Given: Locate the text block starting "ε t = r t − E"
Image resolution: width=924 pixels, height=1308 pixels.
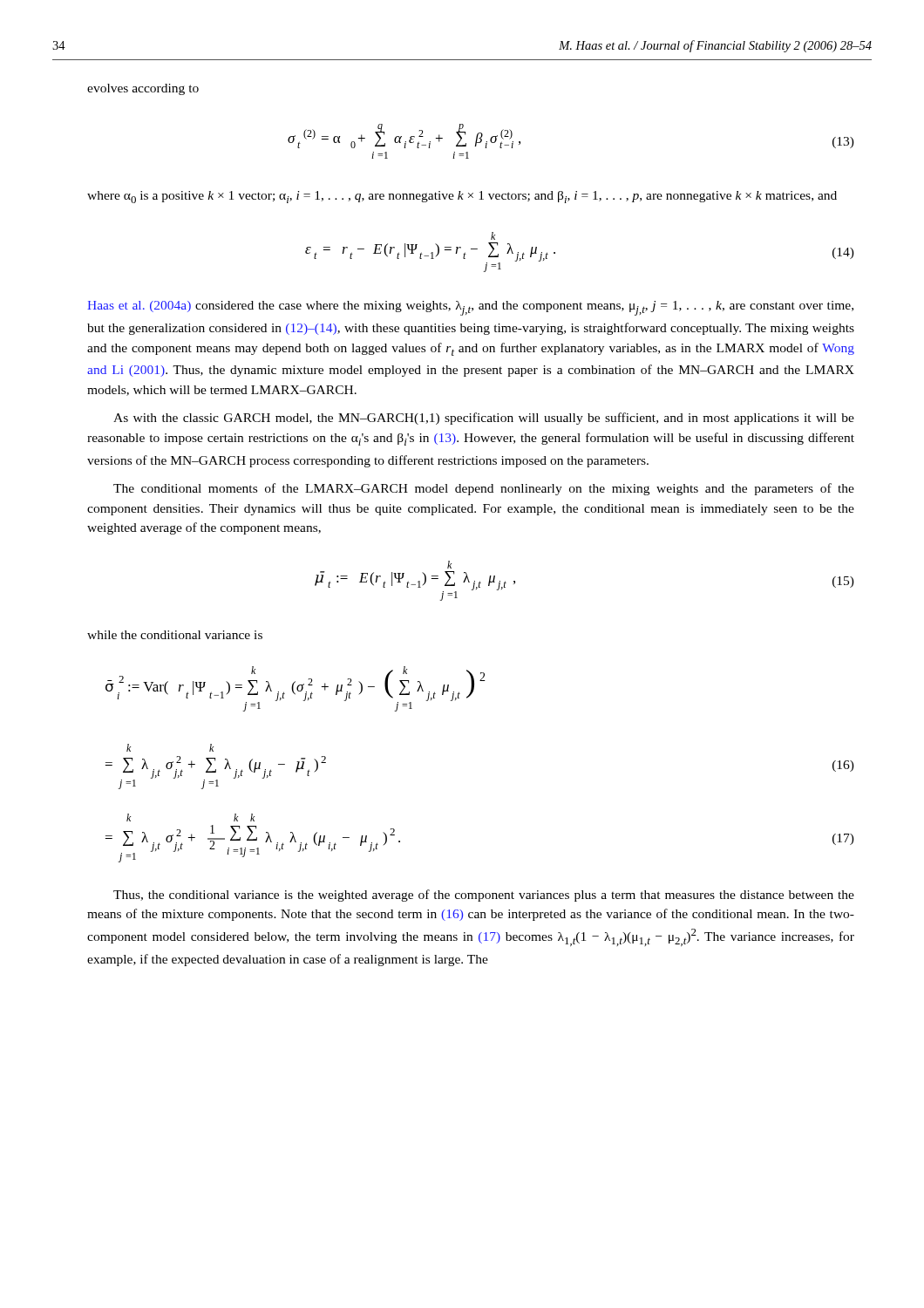Looking at the screenshot, I should pyautogui.click(x=493, y=236).
